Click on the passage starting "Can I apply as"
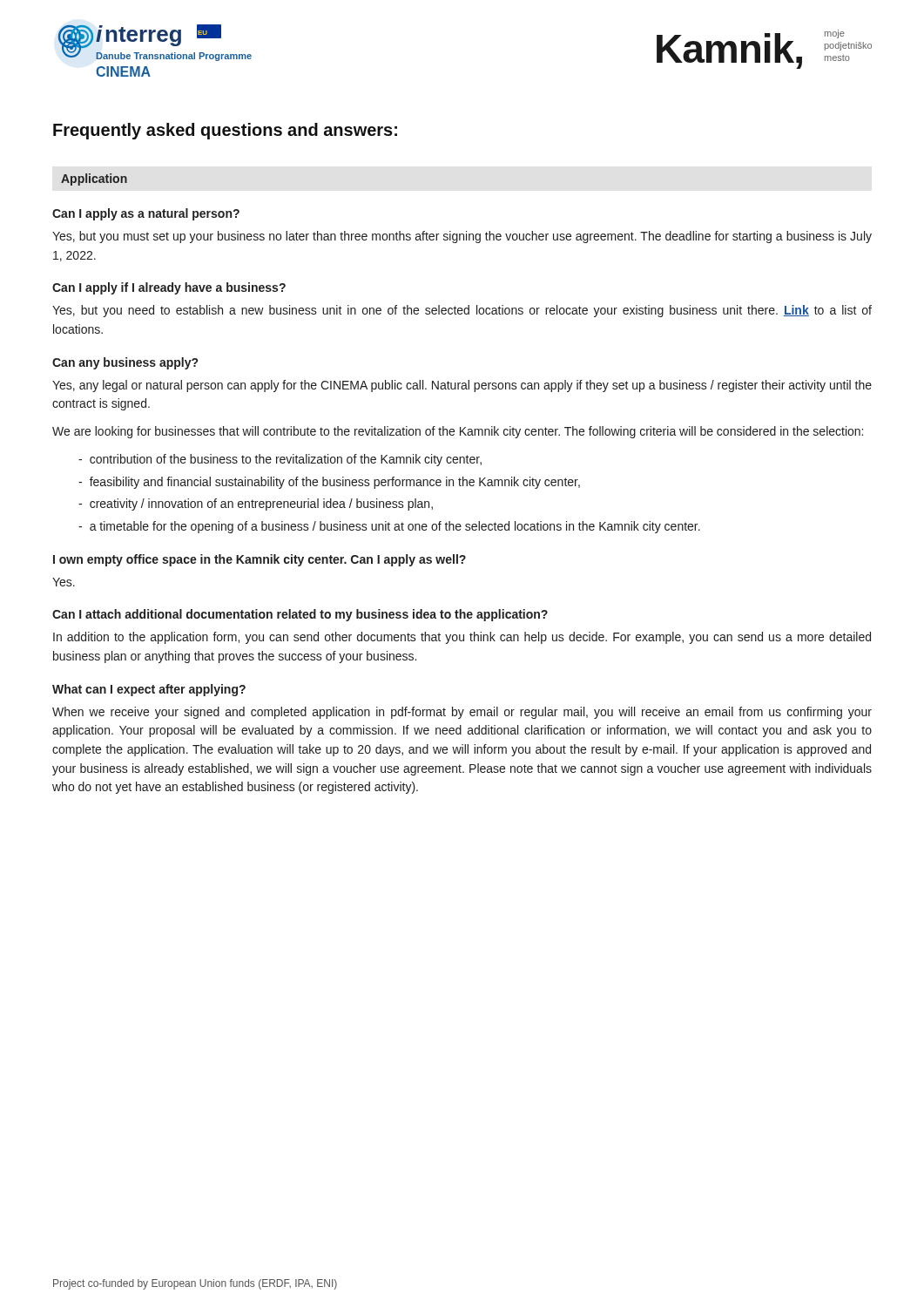 (146, 213)
